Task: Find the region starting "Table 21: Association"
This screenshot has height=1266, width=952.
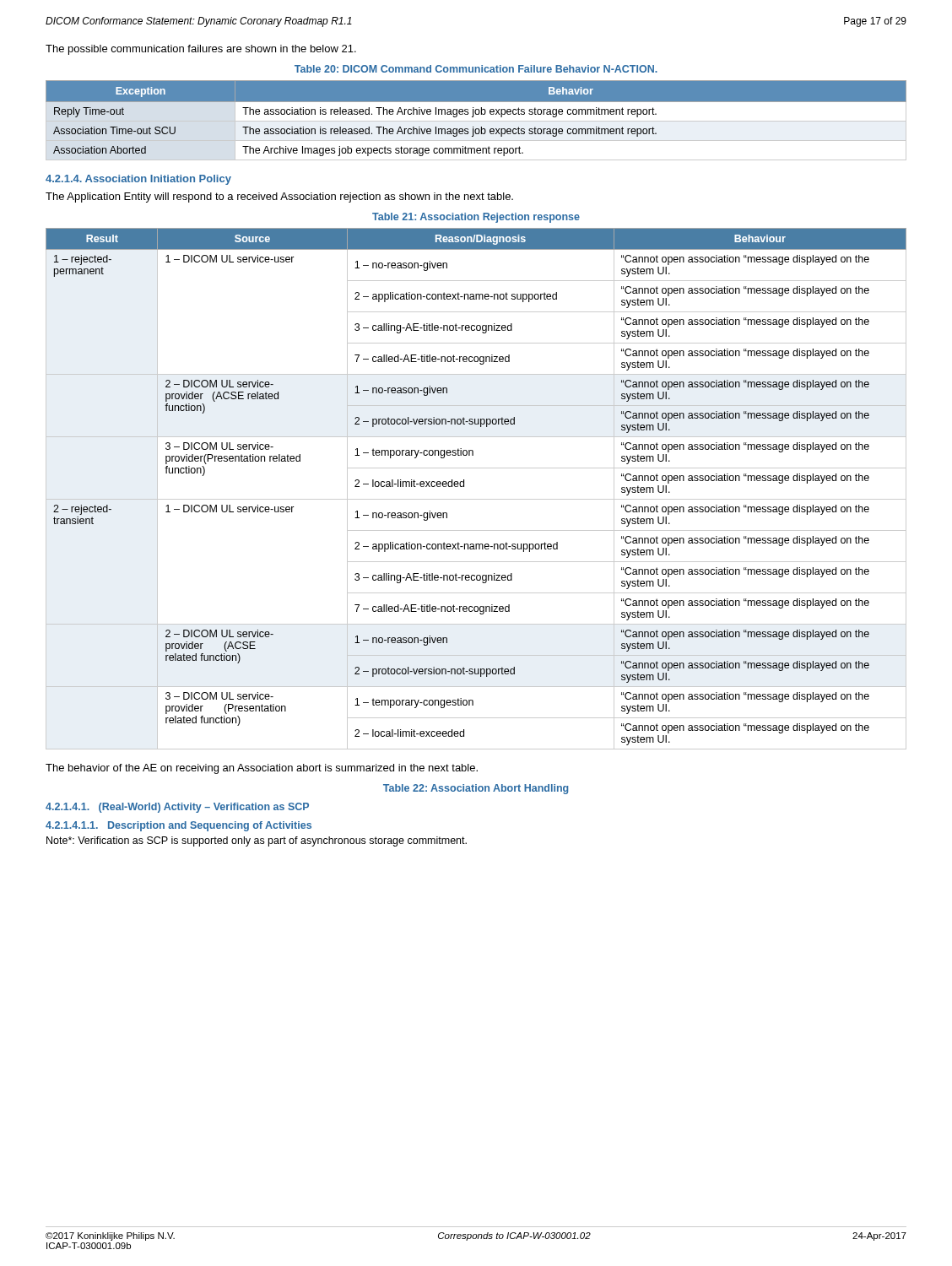Action: 476,217
